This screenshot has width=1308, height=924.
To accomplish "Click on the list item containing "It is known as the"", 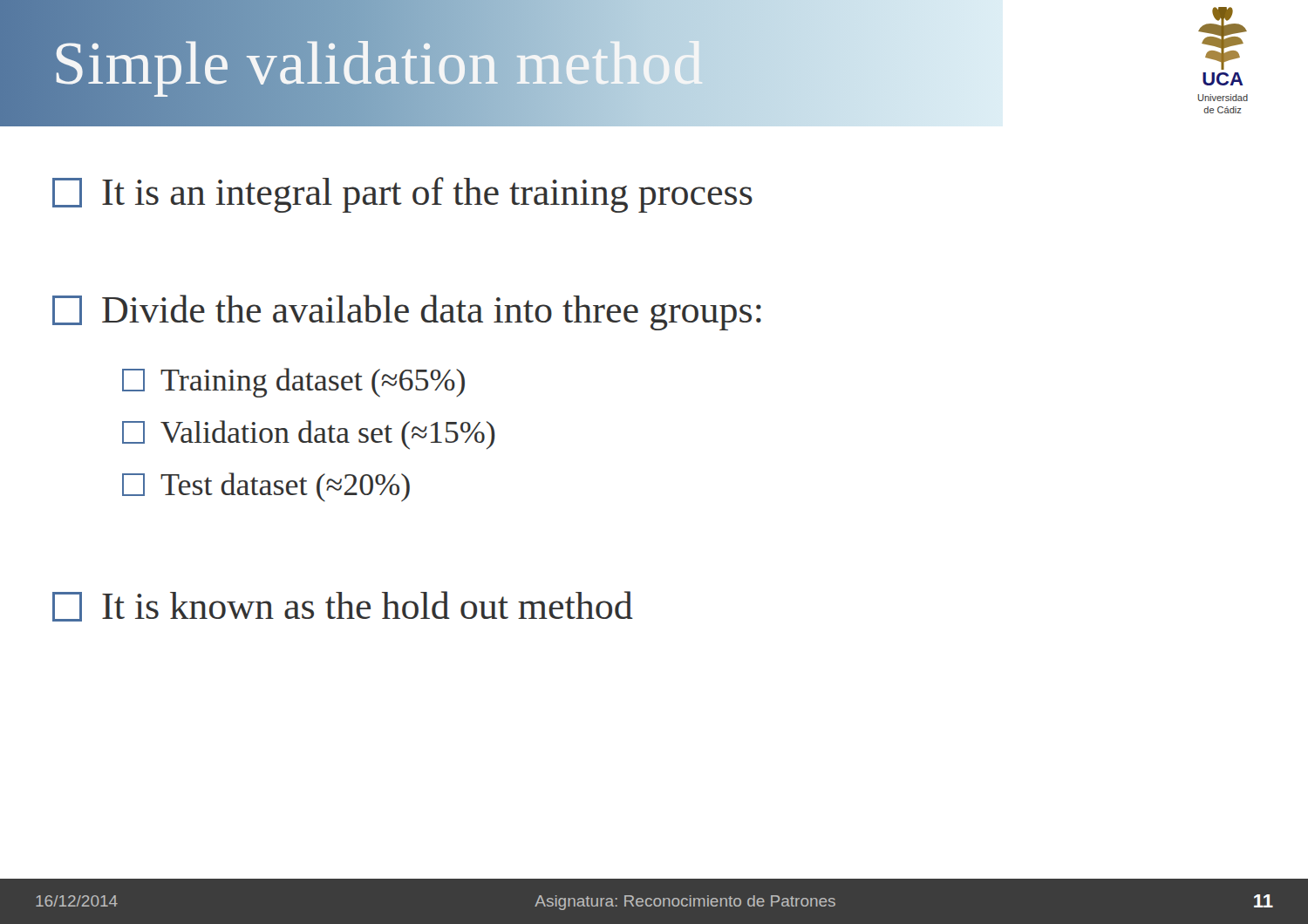I will [x=343, y=606].
